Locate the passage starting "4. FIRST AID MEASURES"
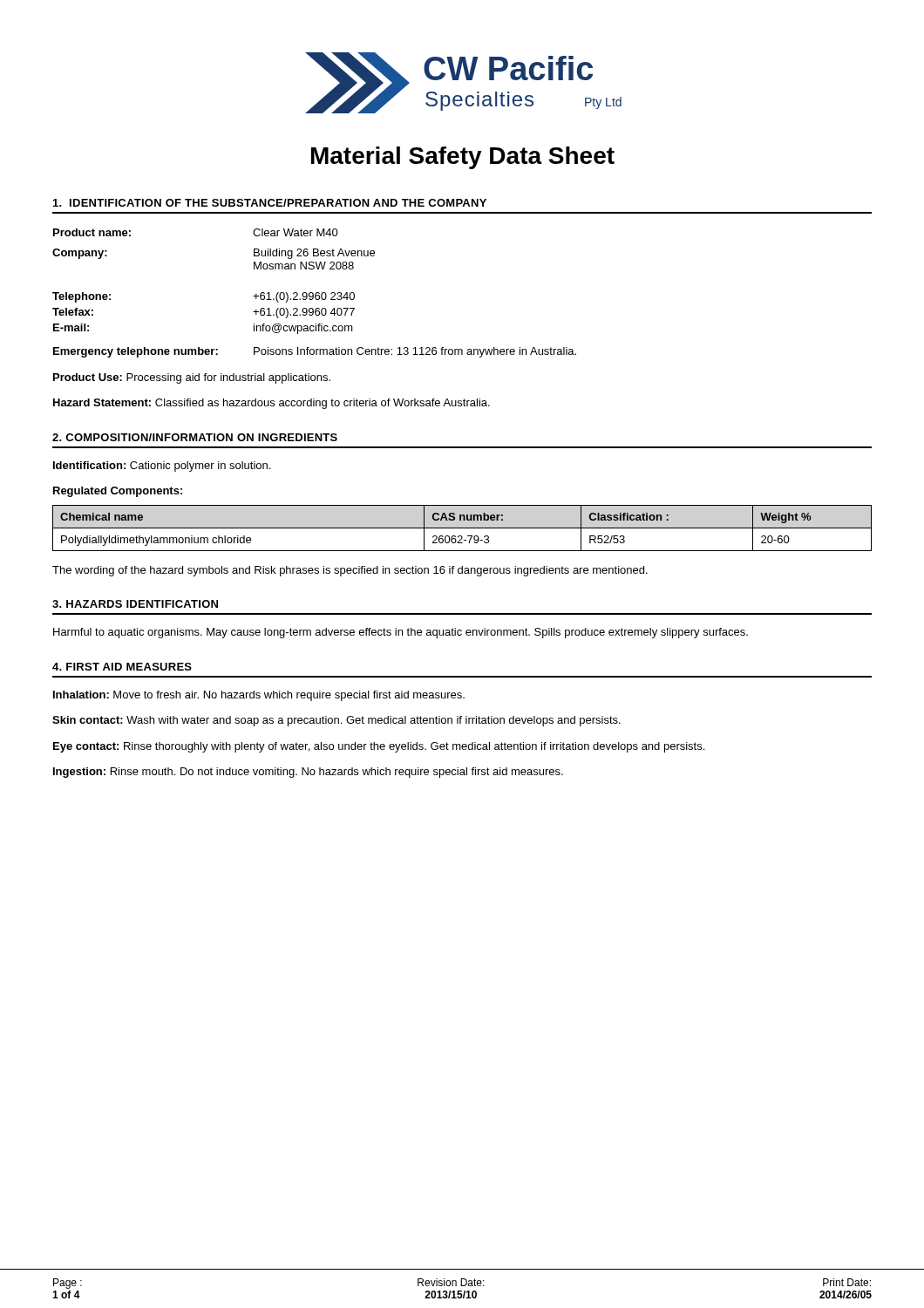Image resolution: width=924 pixels, height=1308 pixels. 122,666
